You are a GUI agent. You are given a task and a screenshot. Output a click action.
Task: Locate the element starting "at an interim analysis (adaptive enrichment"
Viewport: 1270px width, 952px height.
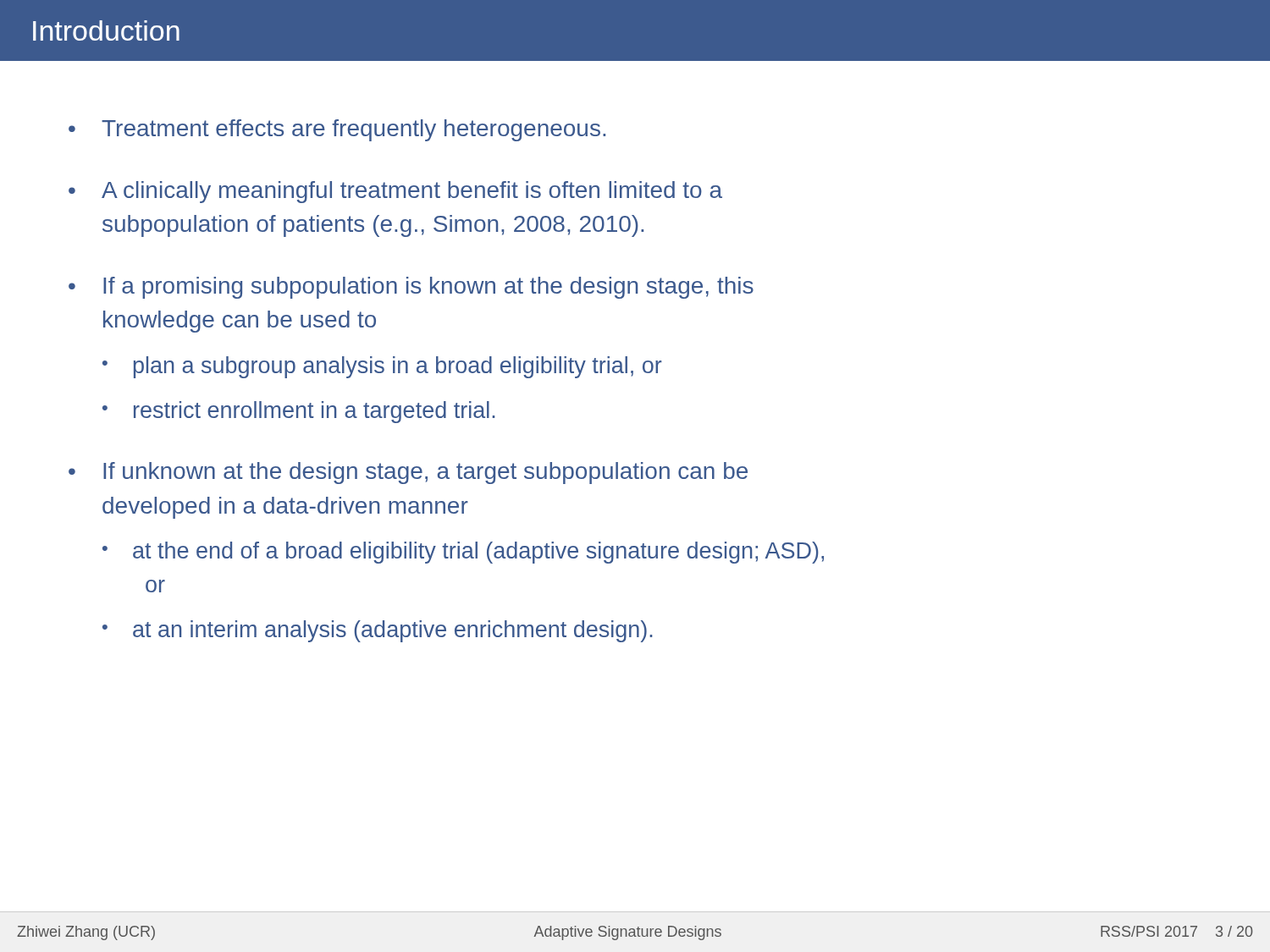click(x=393, y=629)
